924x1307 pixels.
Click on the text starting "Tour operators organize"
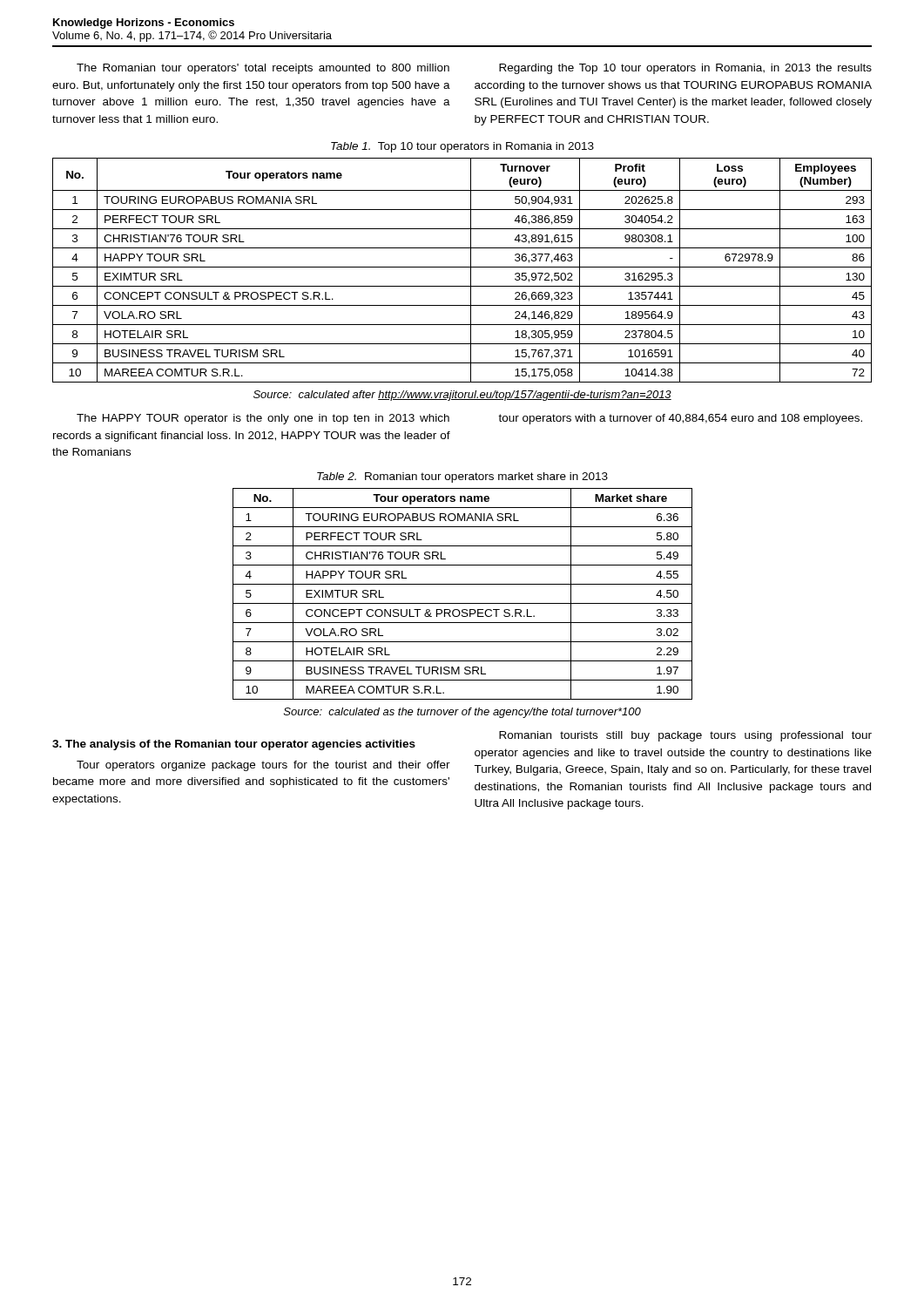[251, 781]
